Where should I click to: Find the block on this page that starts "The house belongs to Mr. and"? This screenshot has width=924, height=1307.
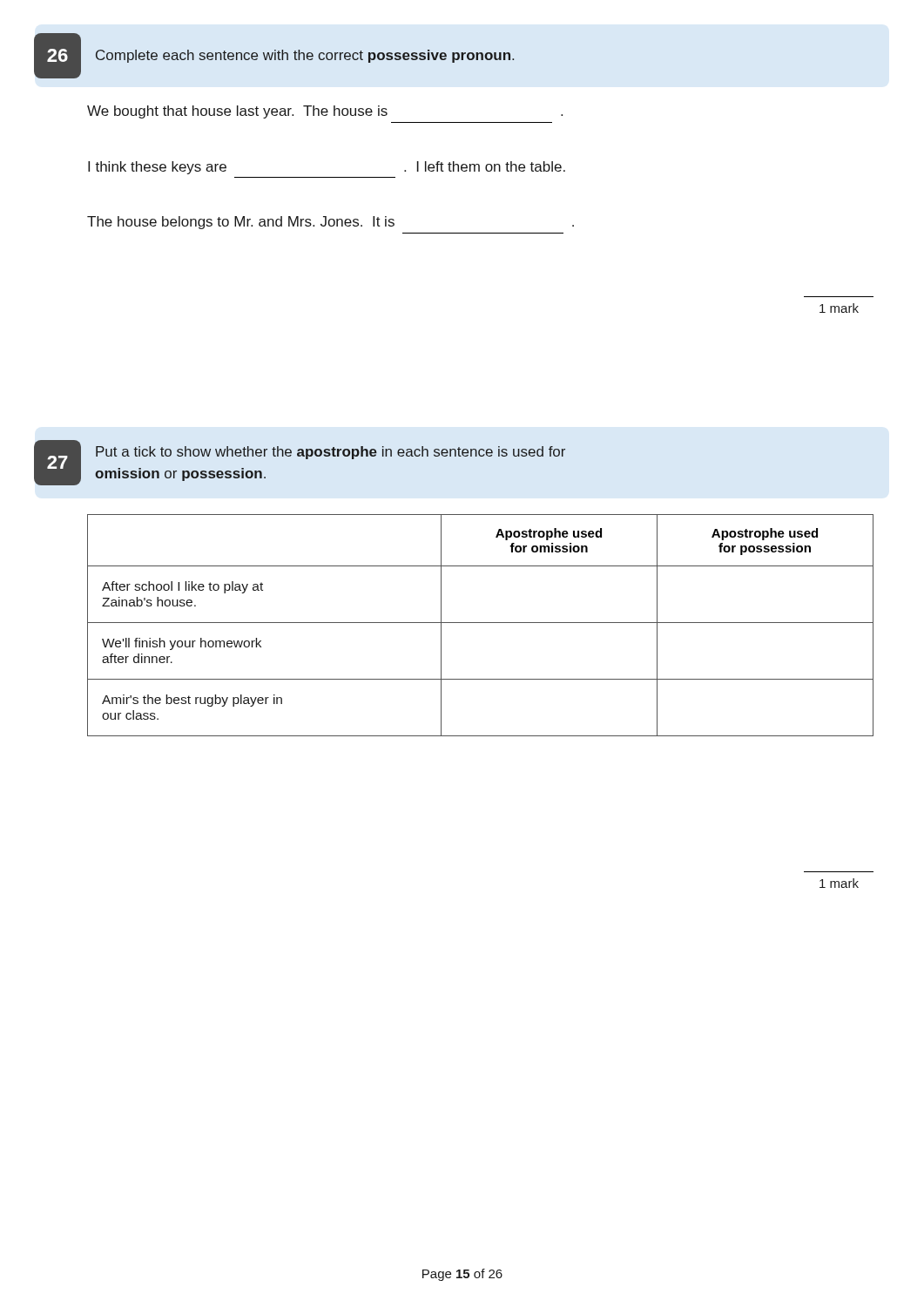(331, 223)
